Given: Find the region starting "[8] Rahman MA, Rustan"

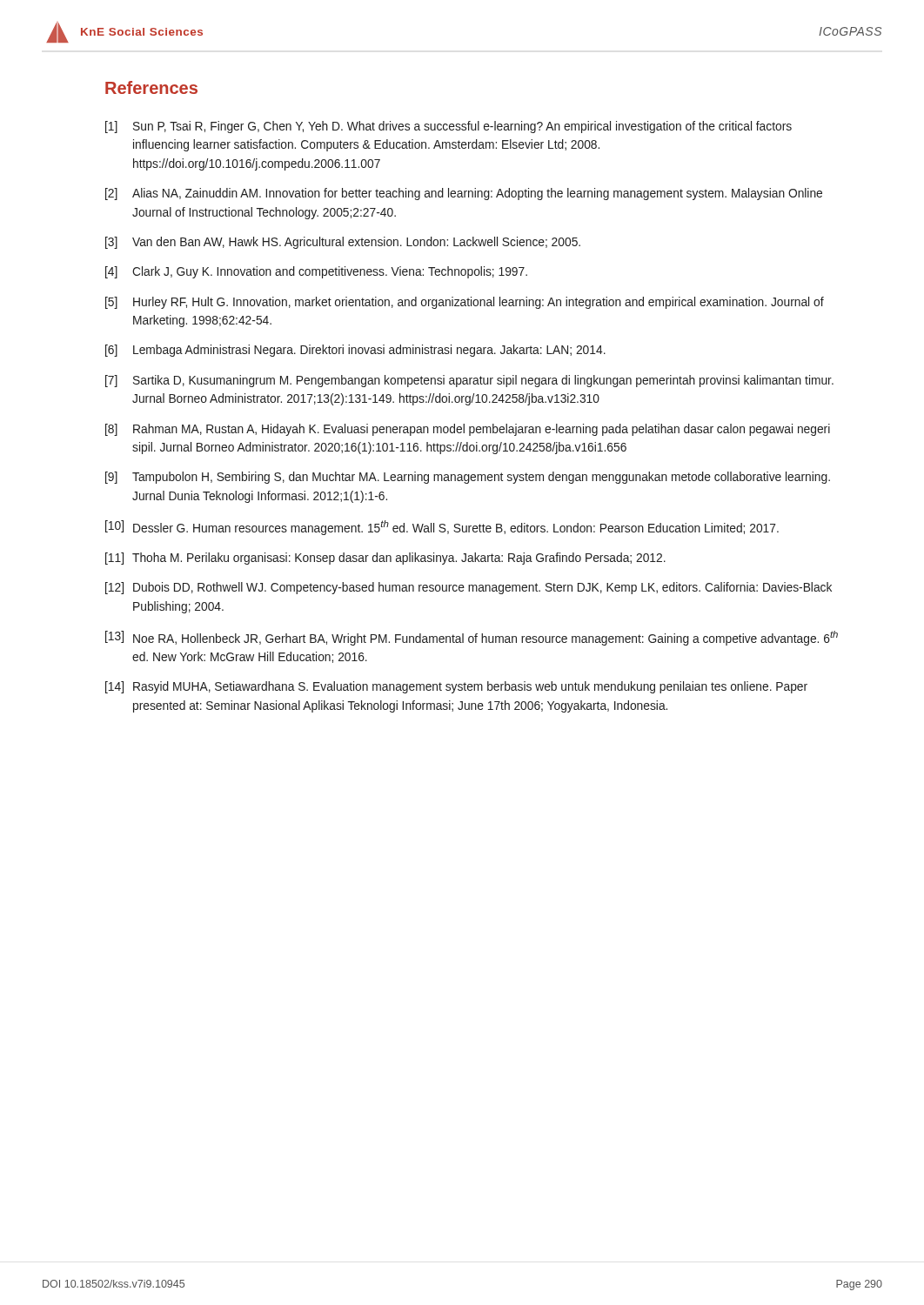Looking at the screenshot, I should [x=475, y=438].
